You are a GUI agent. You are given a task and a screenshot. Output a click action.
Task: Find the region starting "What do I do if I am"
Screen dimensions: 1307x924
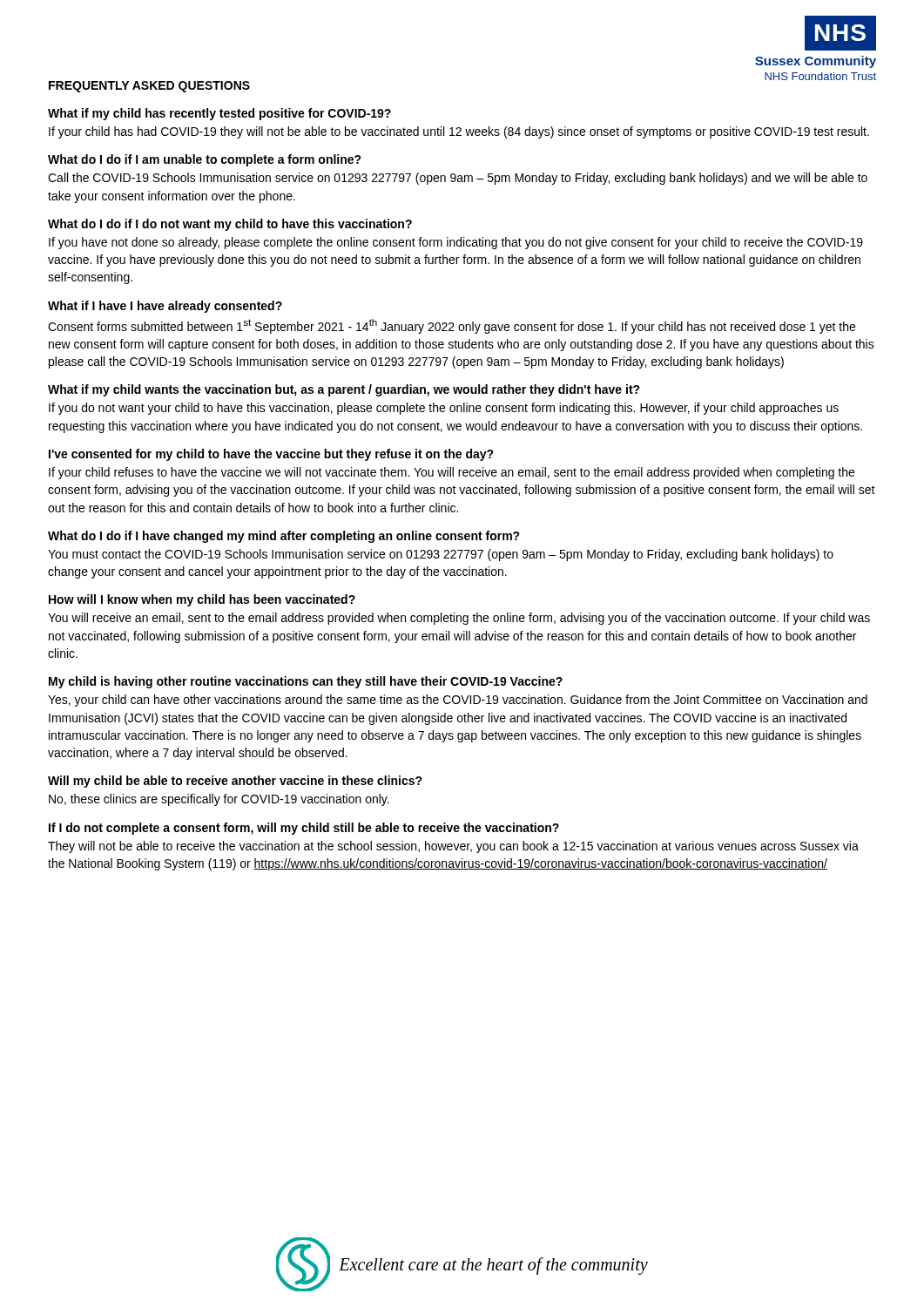pyautogui.click(x=462, y=179)
